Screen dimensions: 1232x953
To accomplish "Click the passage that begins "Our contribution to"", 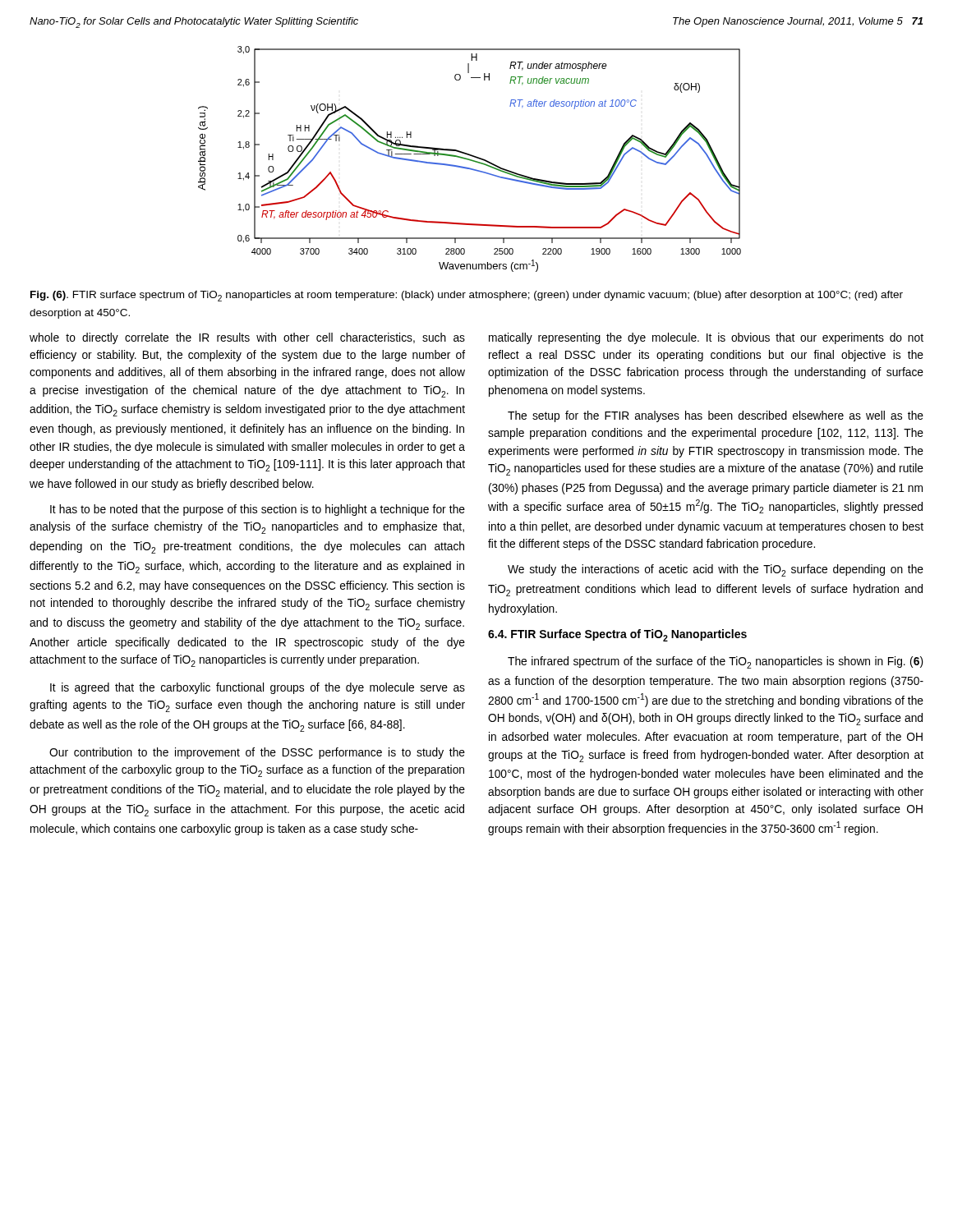I will point(247,791).
